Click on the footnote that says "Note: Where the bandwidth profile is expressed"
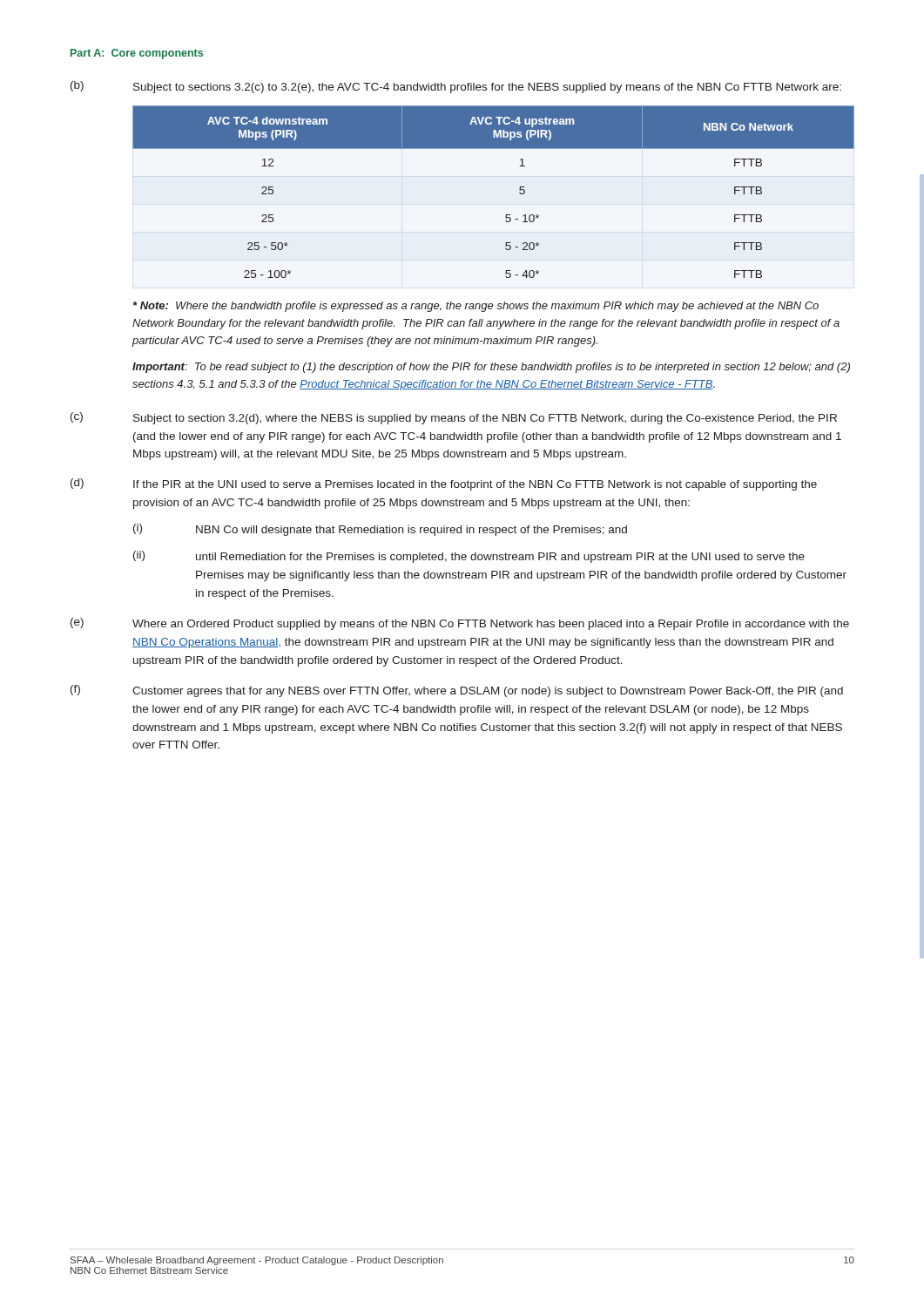 486,323
